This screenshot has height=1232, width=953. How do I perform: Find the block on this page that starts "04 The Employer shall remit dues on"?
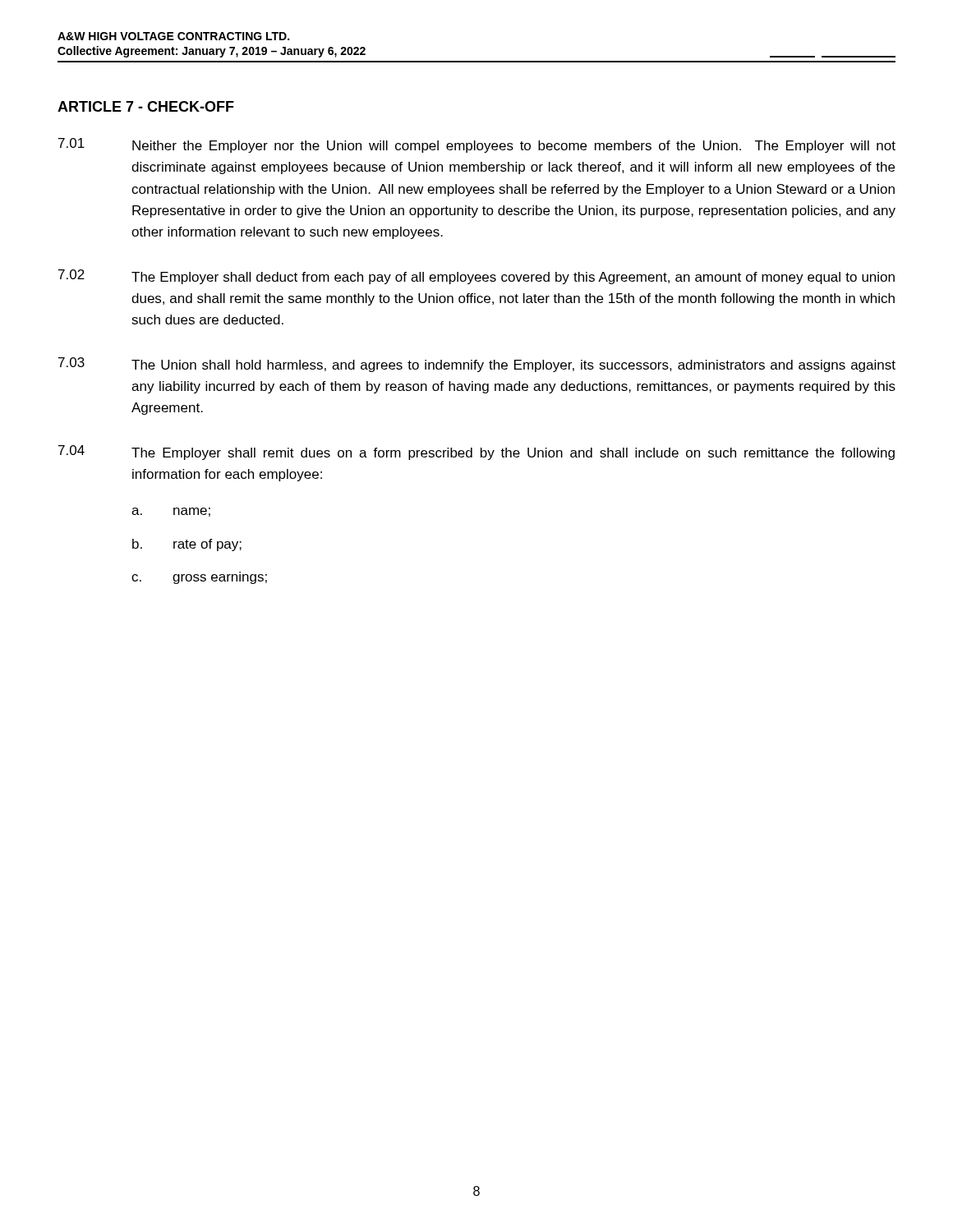click(x=516, y=454)
